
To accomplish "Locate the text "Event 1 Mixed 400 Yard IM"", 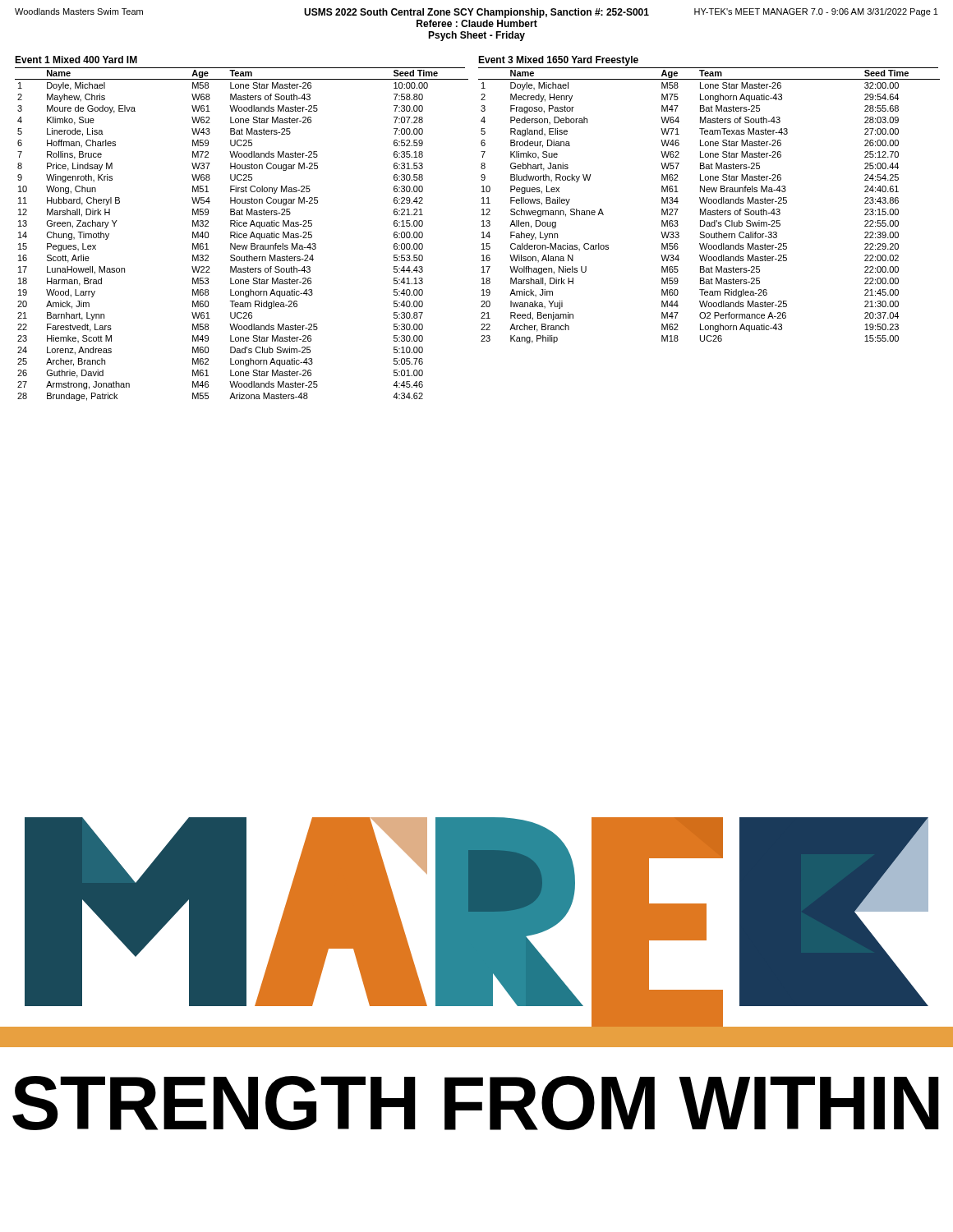I will click(x=76, y=60).
